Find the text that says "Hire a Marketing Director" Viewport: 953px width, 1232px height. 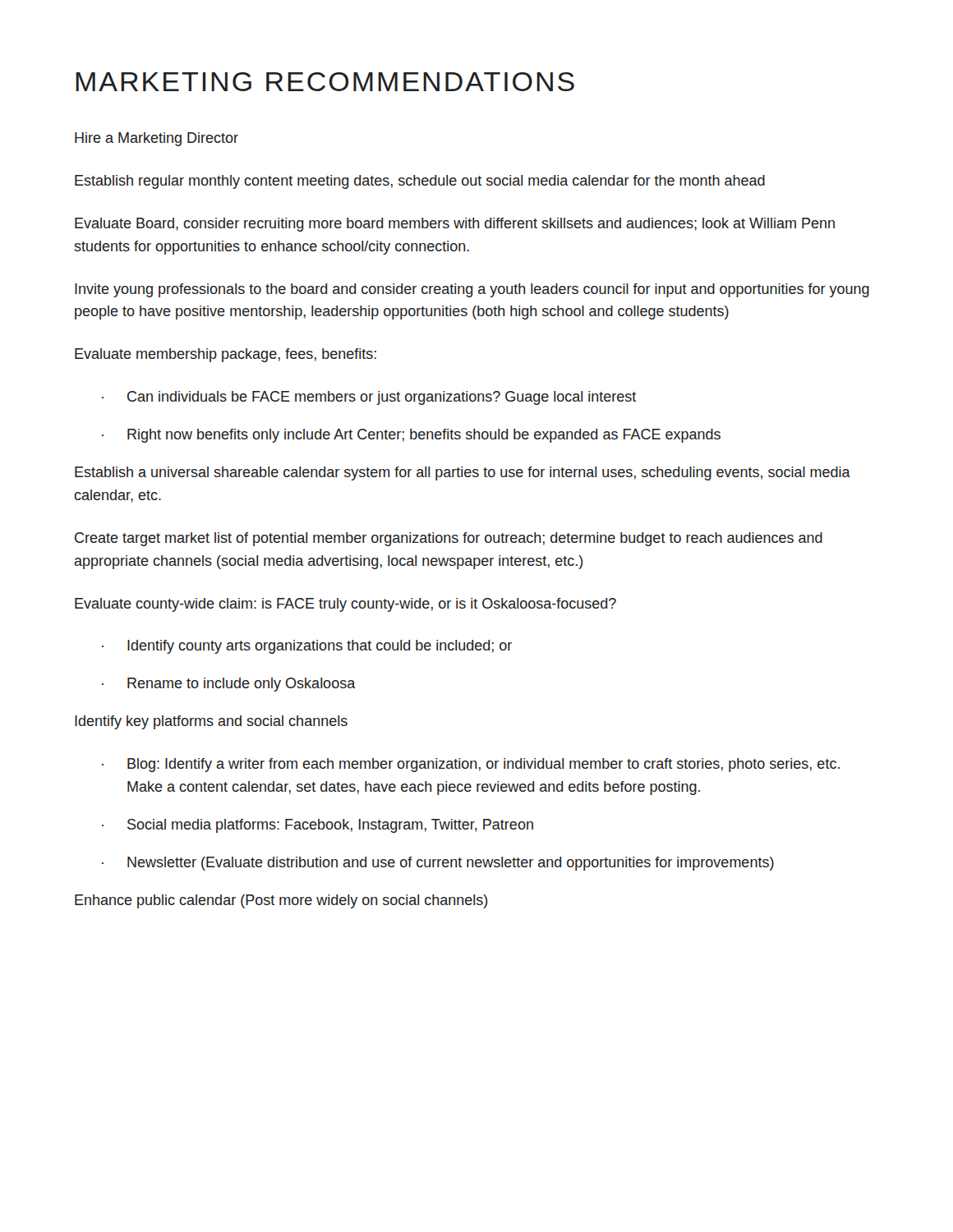pyautogui.click(x=156, y=138)
